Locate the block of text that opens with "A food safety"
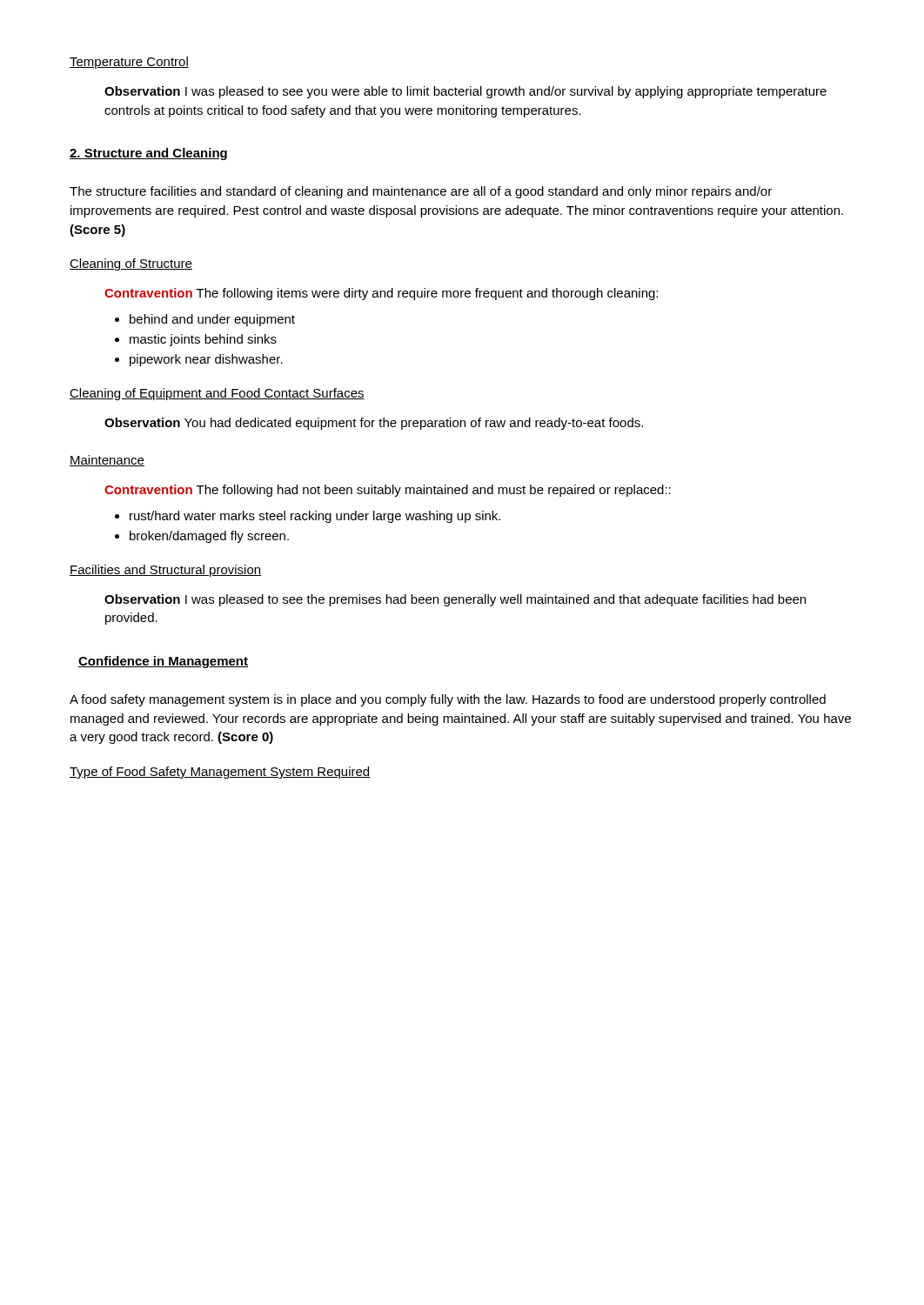The width and height of the screenshot is (924, 1305). [x=462, y=718]
